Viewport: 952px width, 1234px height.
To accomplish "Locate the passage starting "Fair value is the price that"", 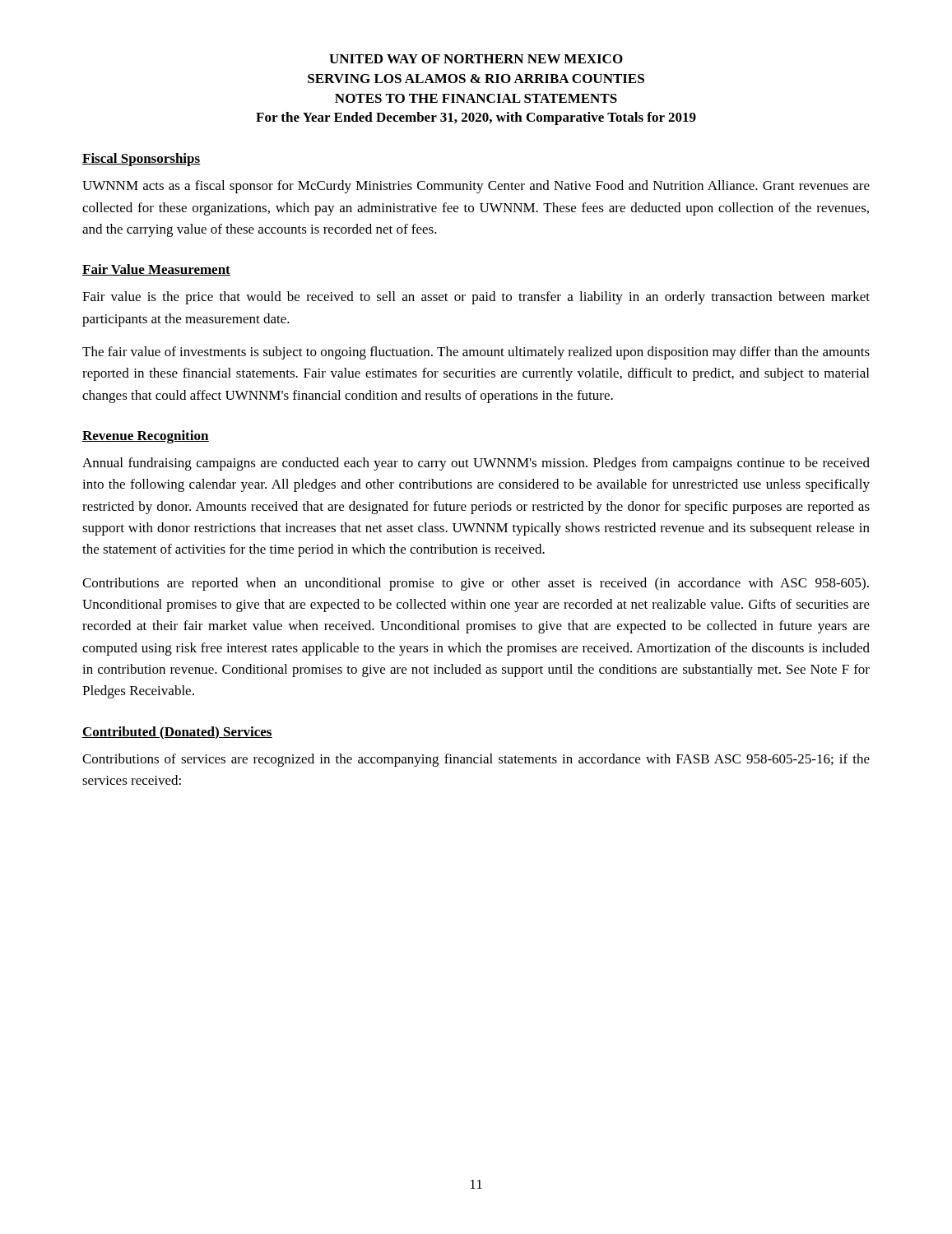I will 476,308.
